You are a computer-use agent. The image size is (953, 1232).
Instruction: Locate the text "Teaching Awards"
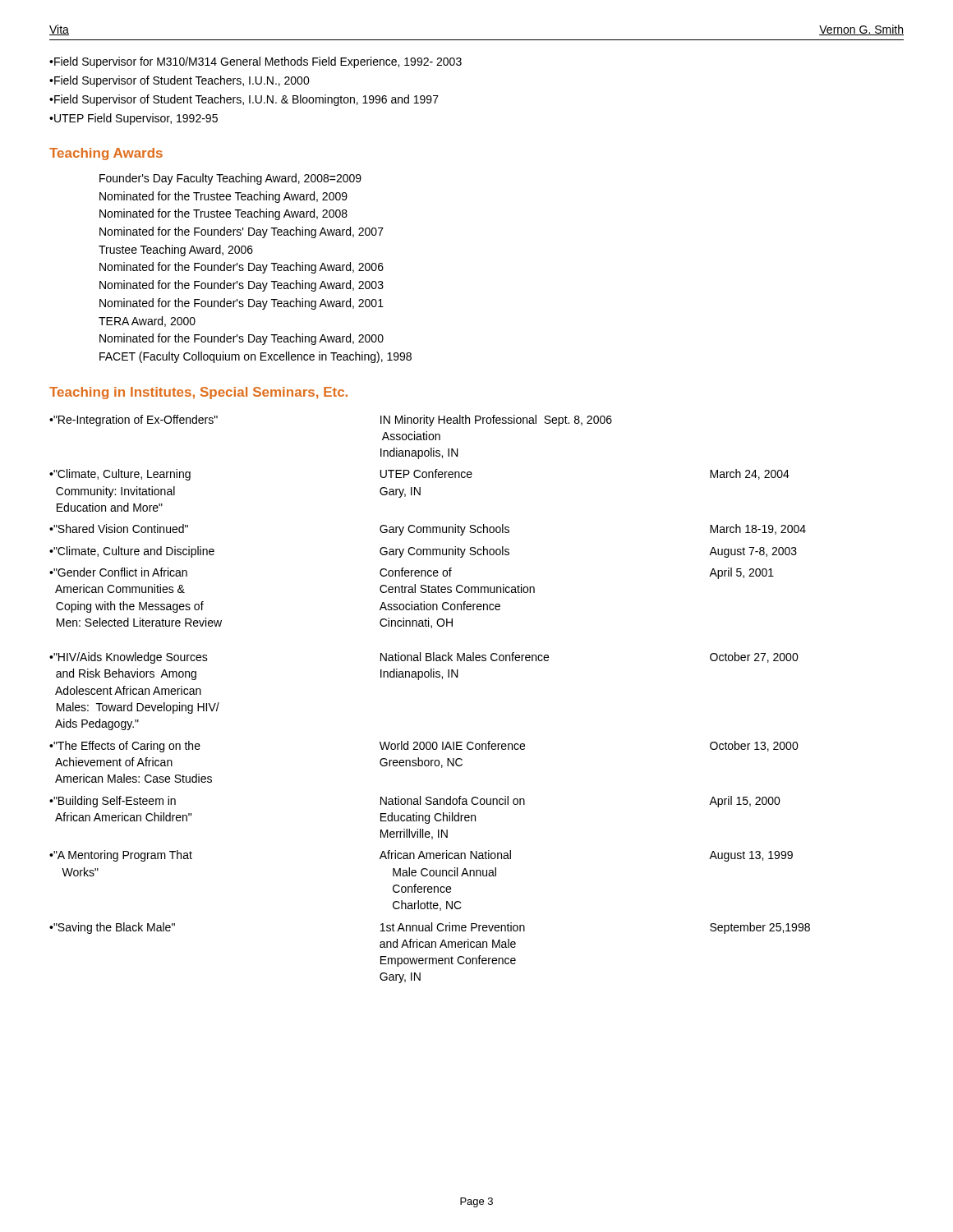click(x=106, y=153)
